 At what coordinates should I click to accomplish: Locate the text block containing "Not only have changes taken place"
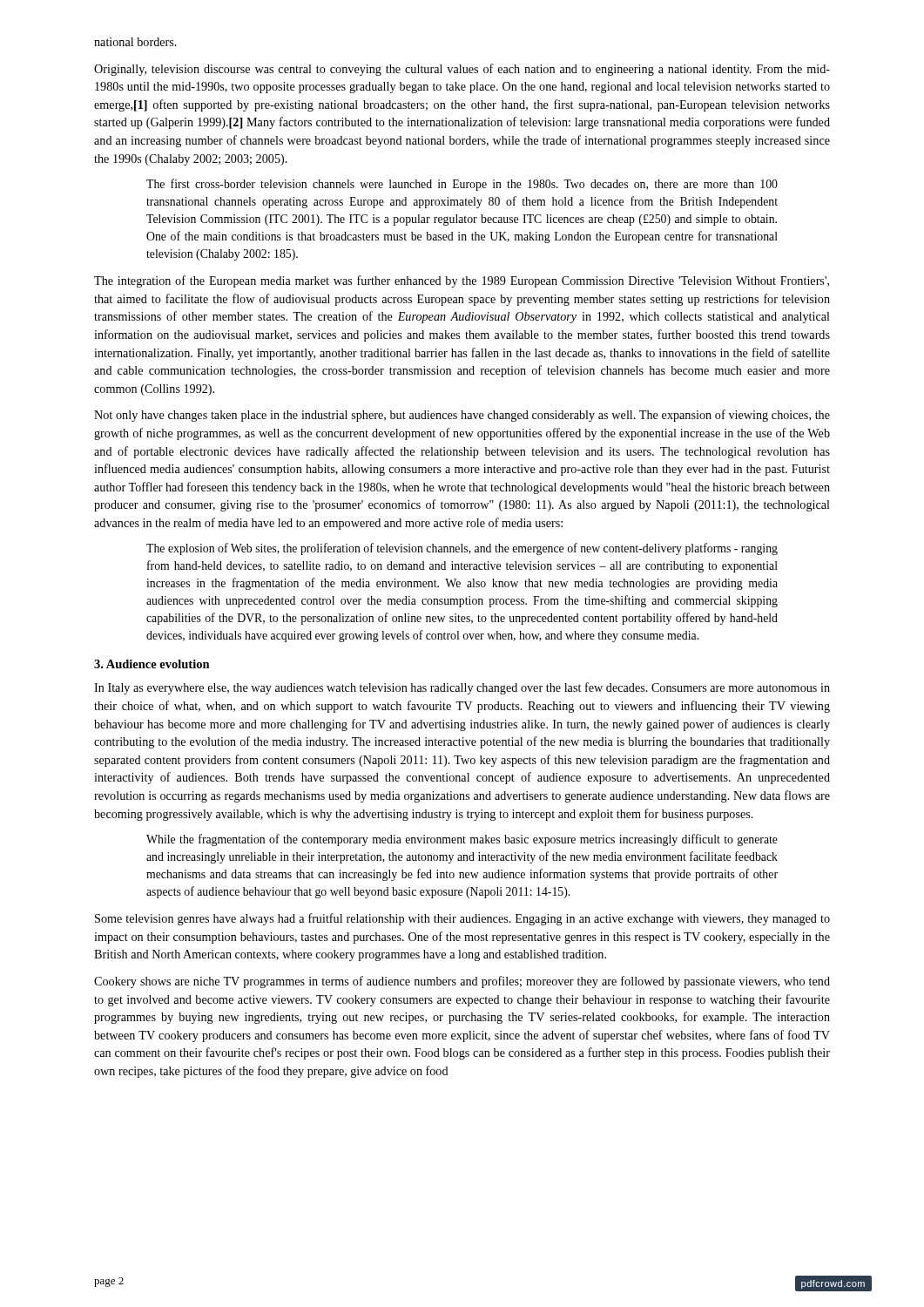coord(462,469)
